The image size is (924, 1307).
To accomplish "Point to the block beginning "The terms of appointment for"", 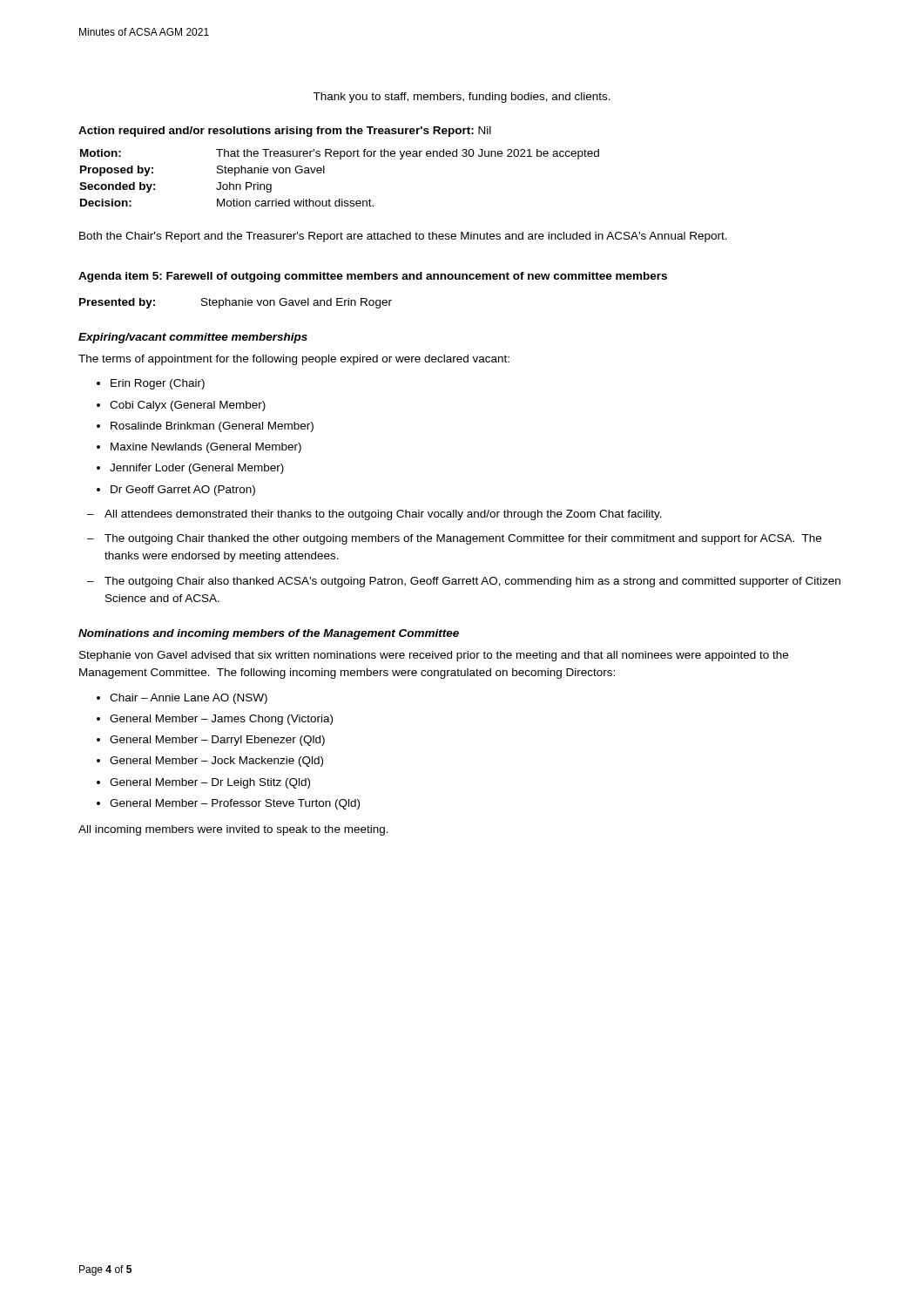I will (294, 359).
